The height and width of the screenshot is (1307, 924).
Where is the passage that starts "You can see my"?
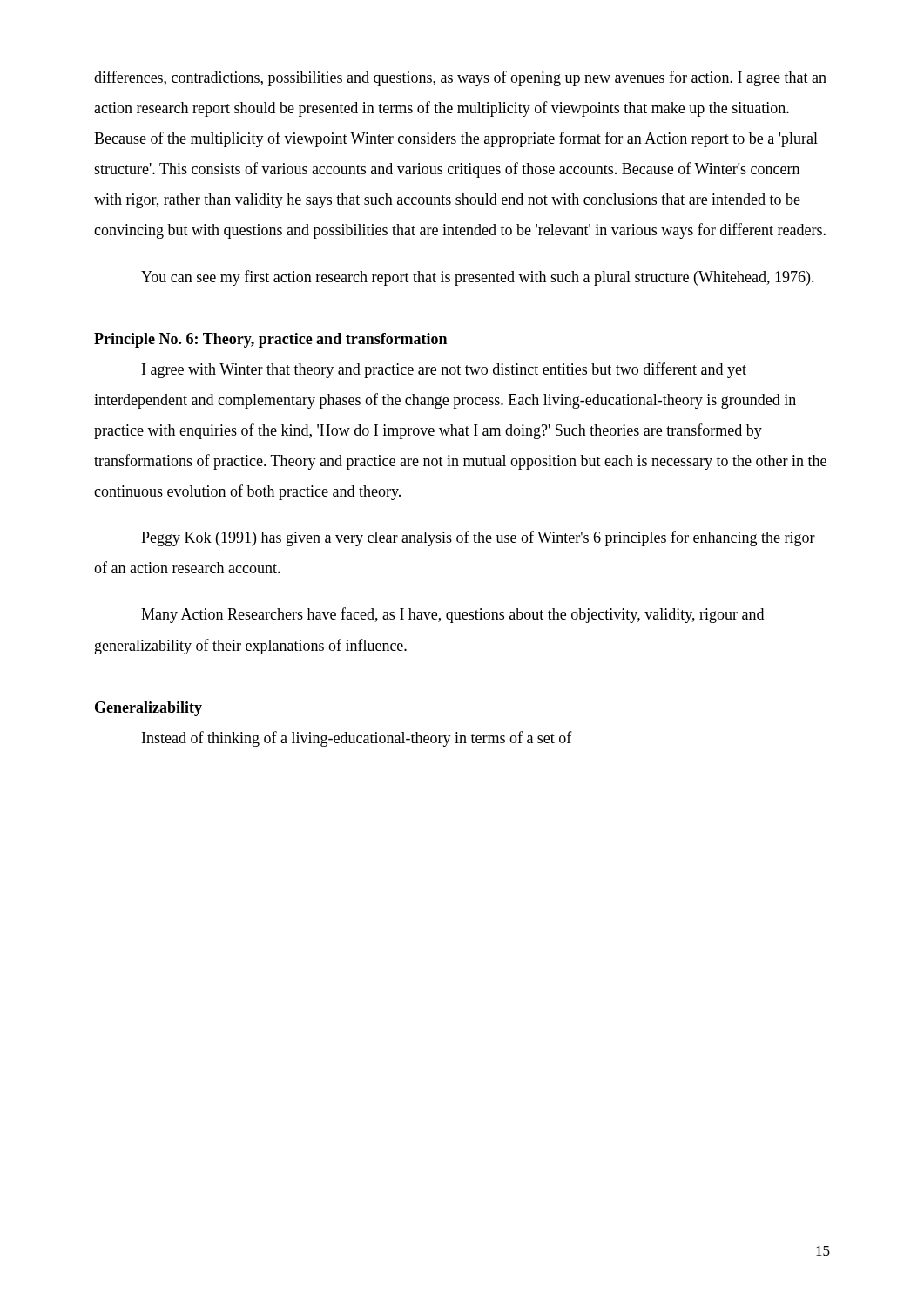pos(478,277)
